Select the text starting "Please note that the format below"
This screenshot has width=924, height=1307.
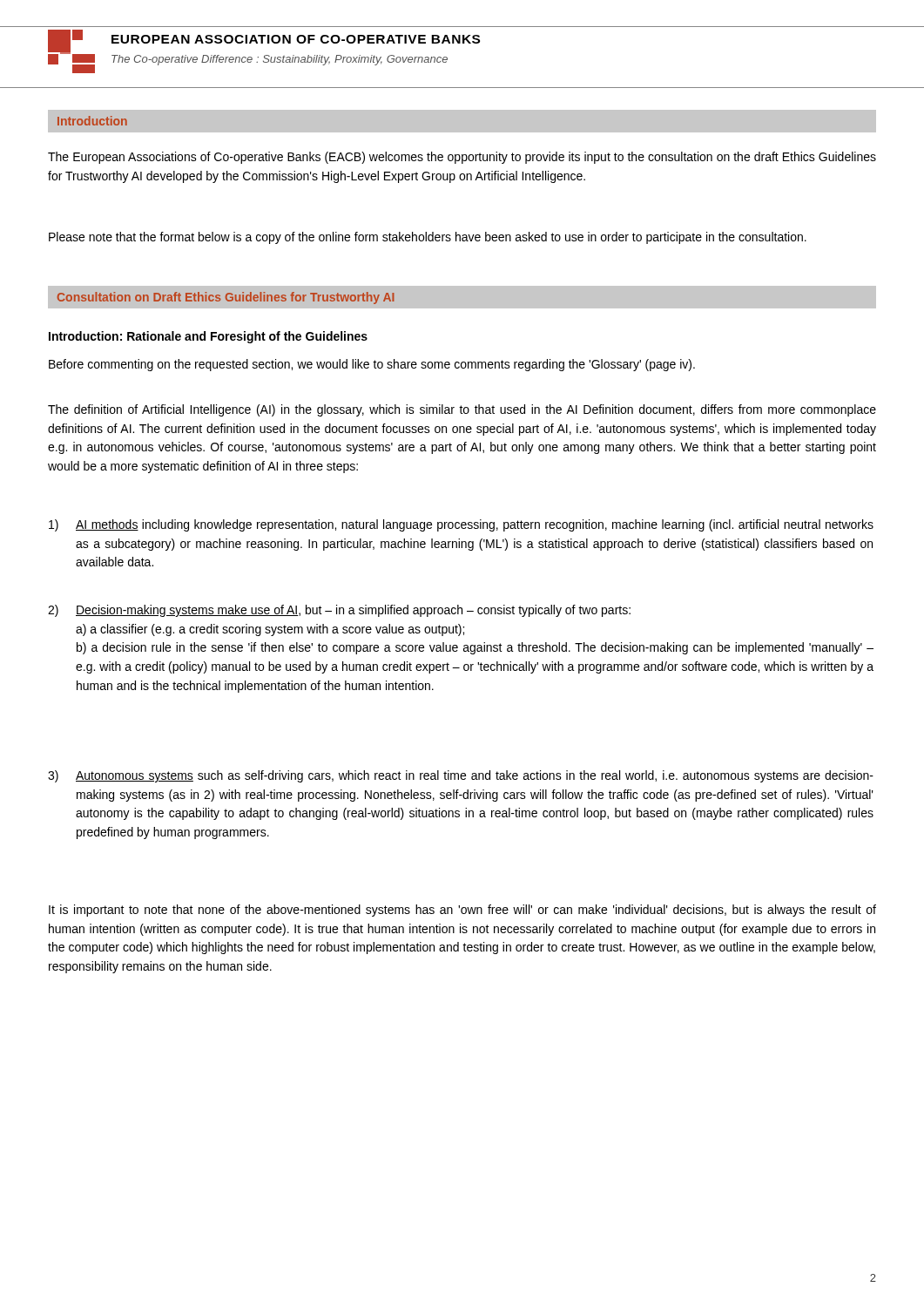pos(427,237)
